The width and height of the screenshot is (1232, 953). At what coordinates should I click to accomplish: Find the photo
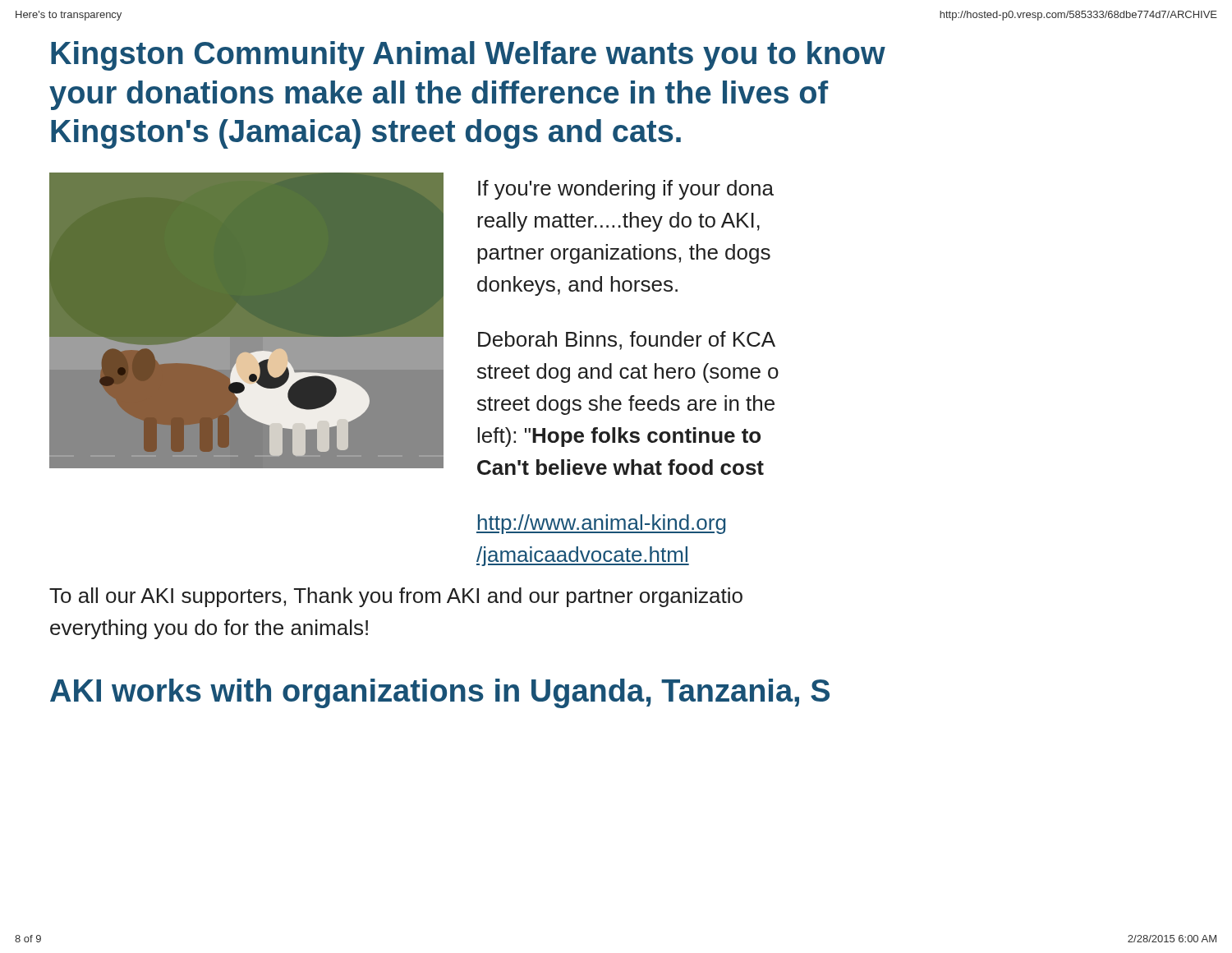point(246,322)
